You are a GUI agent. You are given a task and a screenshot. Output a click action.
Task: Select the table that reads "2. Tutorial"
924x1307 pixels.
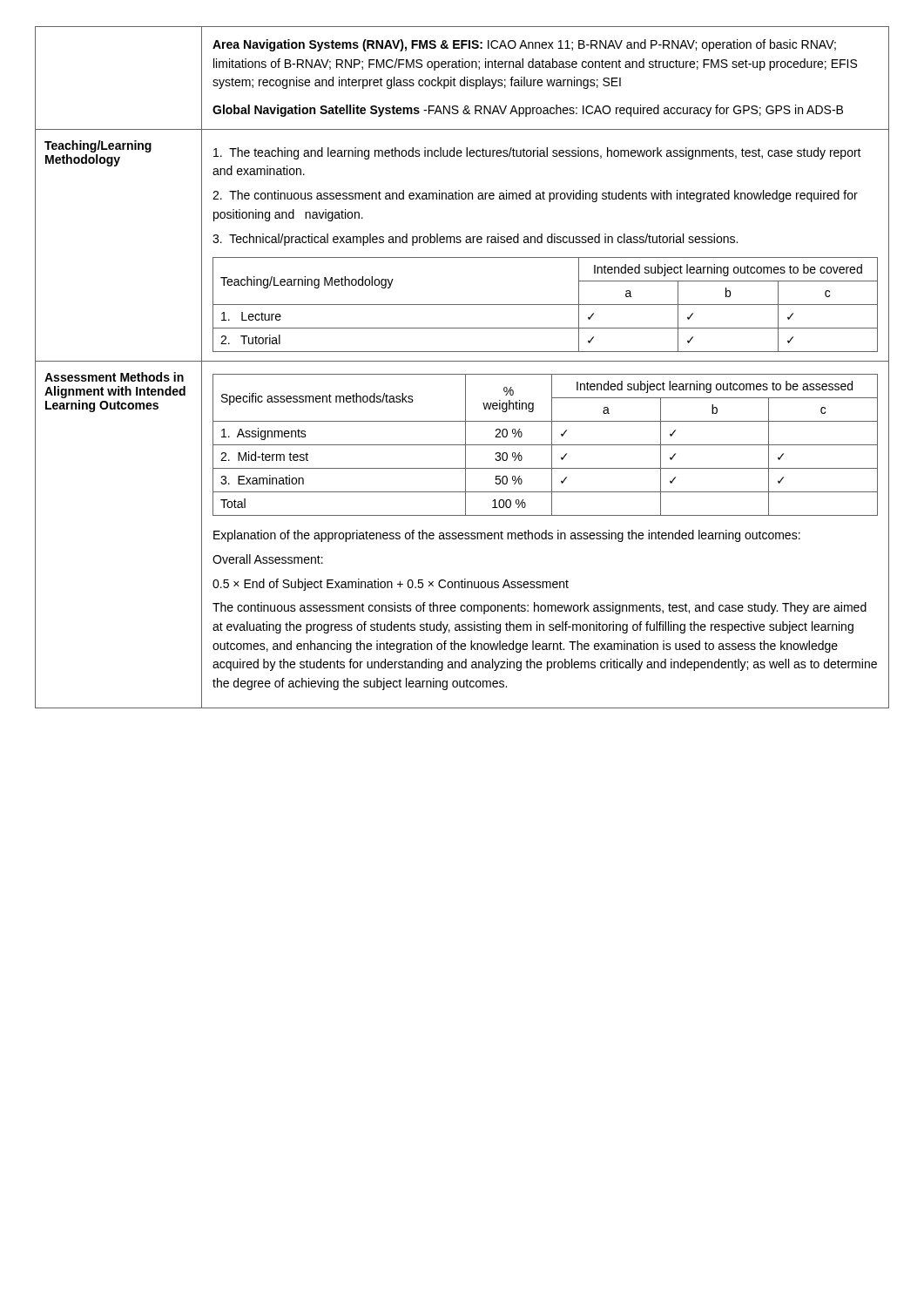(x=545, y=305)
